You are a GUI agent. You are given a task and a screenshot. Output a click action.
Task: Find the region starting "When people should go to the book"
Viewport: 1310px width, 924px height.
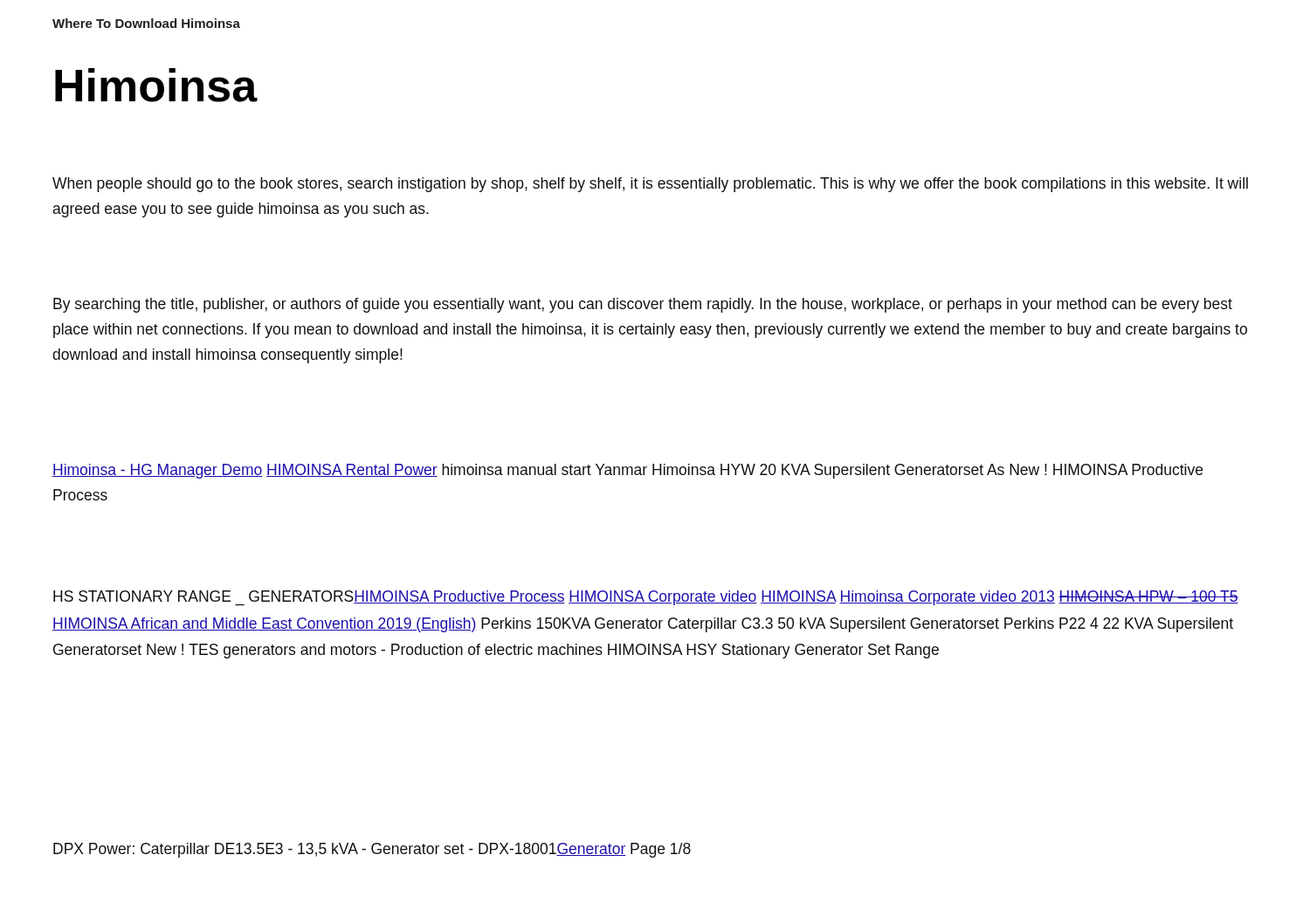coord(651,196)
